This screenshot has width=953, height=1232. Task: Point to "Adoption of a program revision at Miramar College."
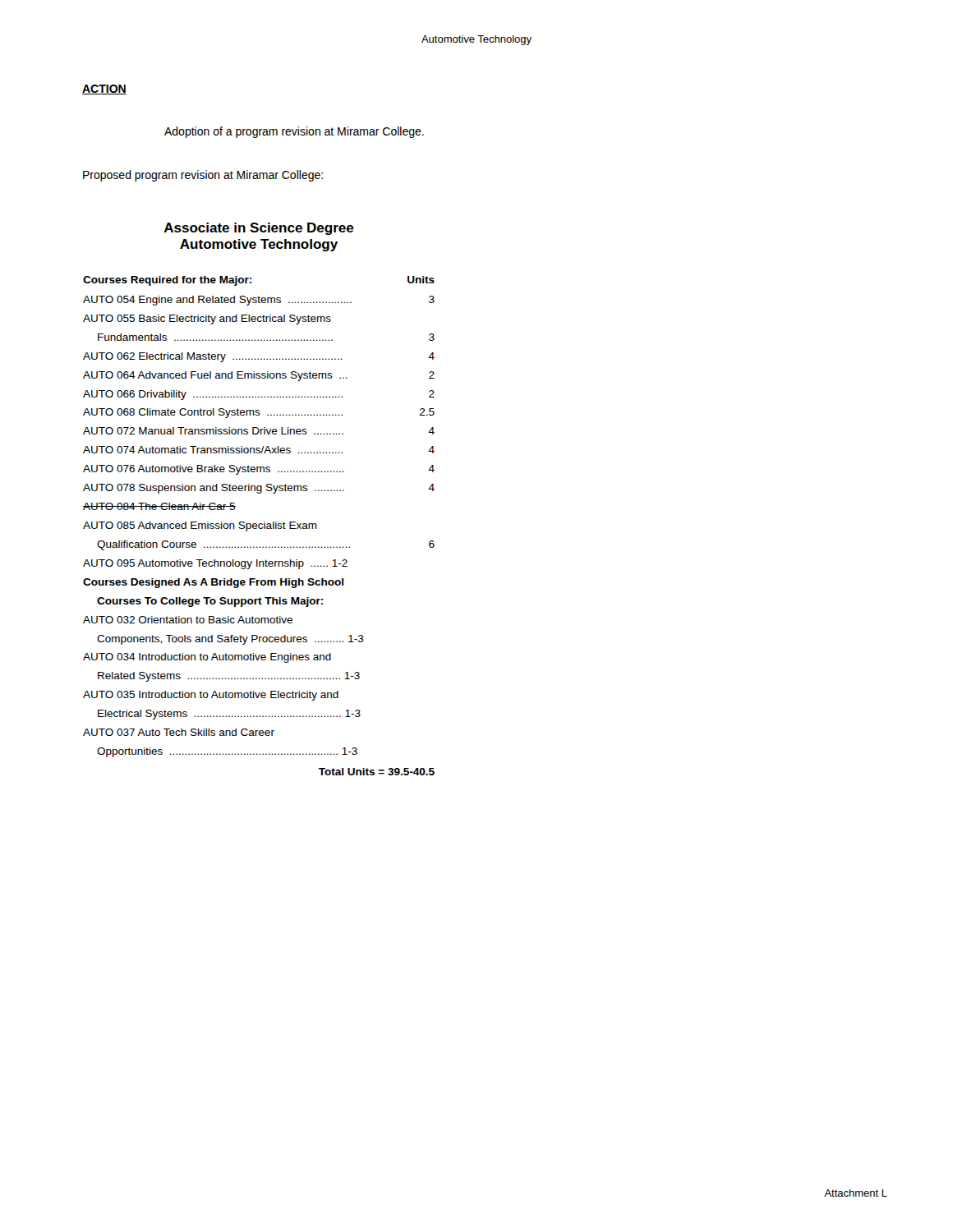coord(294,131)
